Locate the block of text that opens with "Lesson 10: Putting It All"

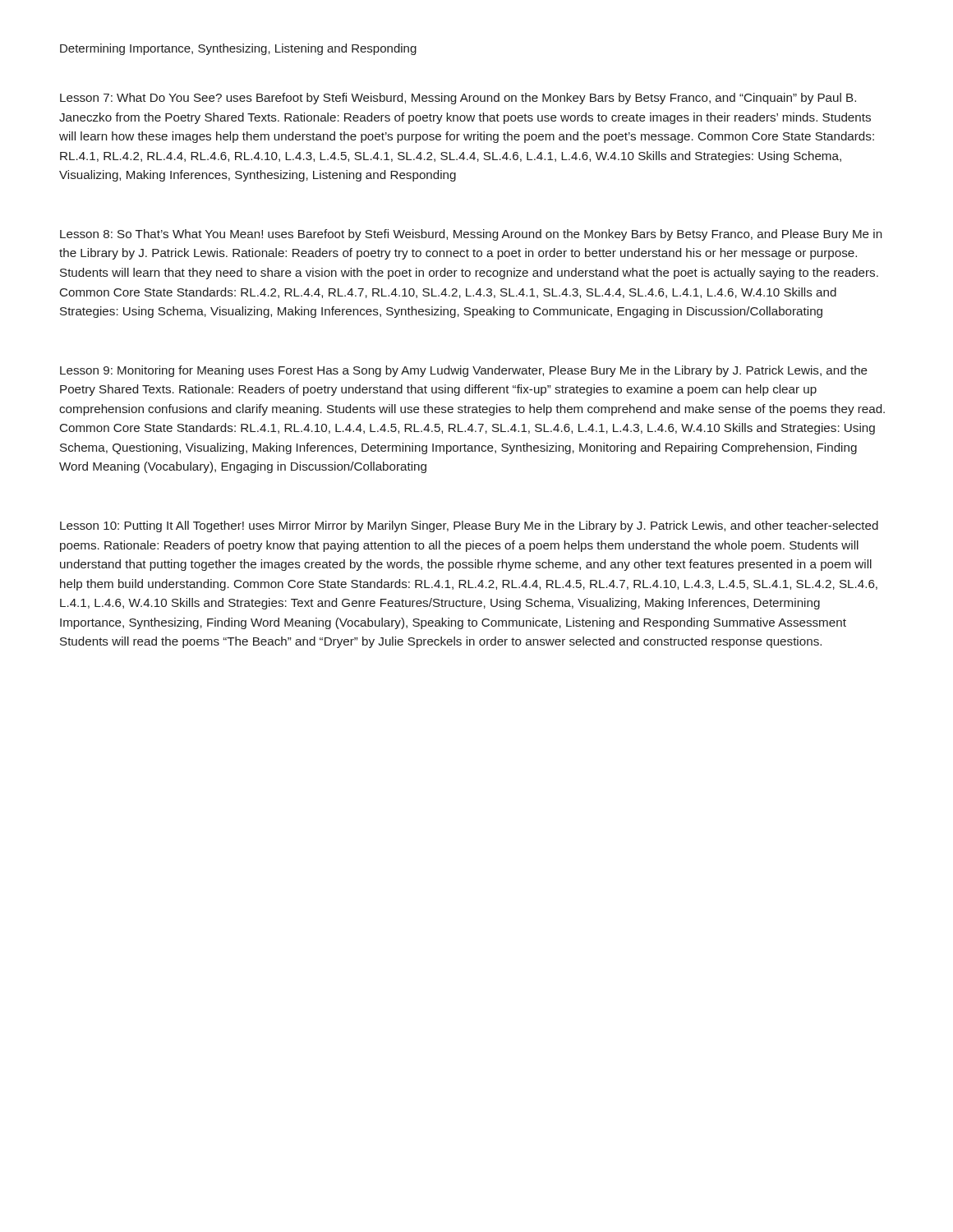coord(469,583)
